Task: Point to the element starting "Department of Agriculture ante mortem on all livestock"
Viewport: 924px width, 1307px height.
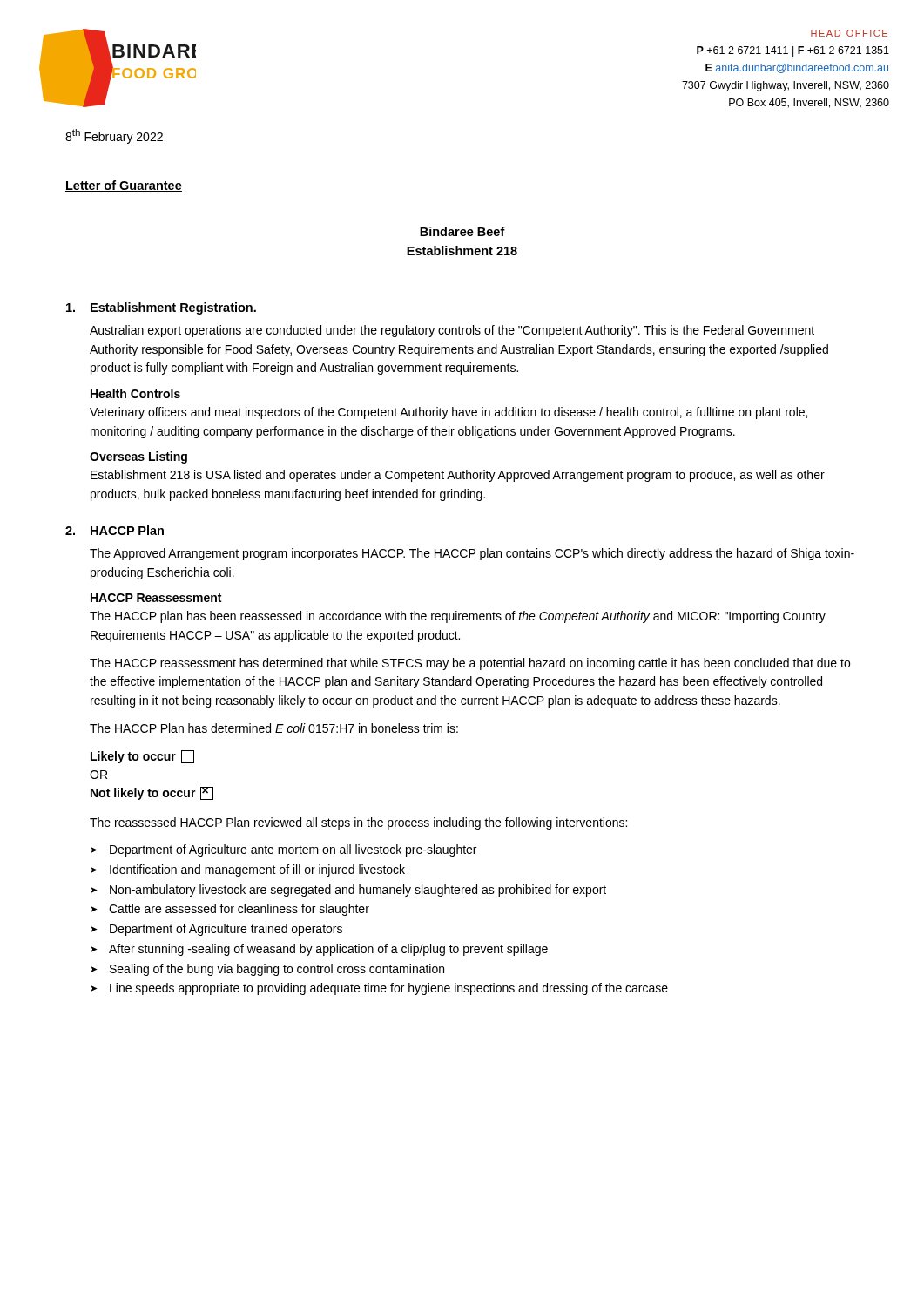Action: point(293,850)
